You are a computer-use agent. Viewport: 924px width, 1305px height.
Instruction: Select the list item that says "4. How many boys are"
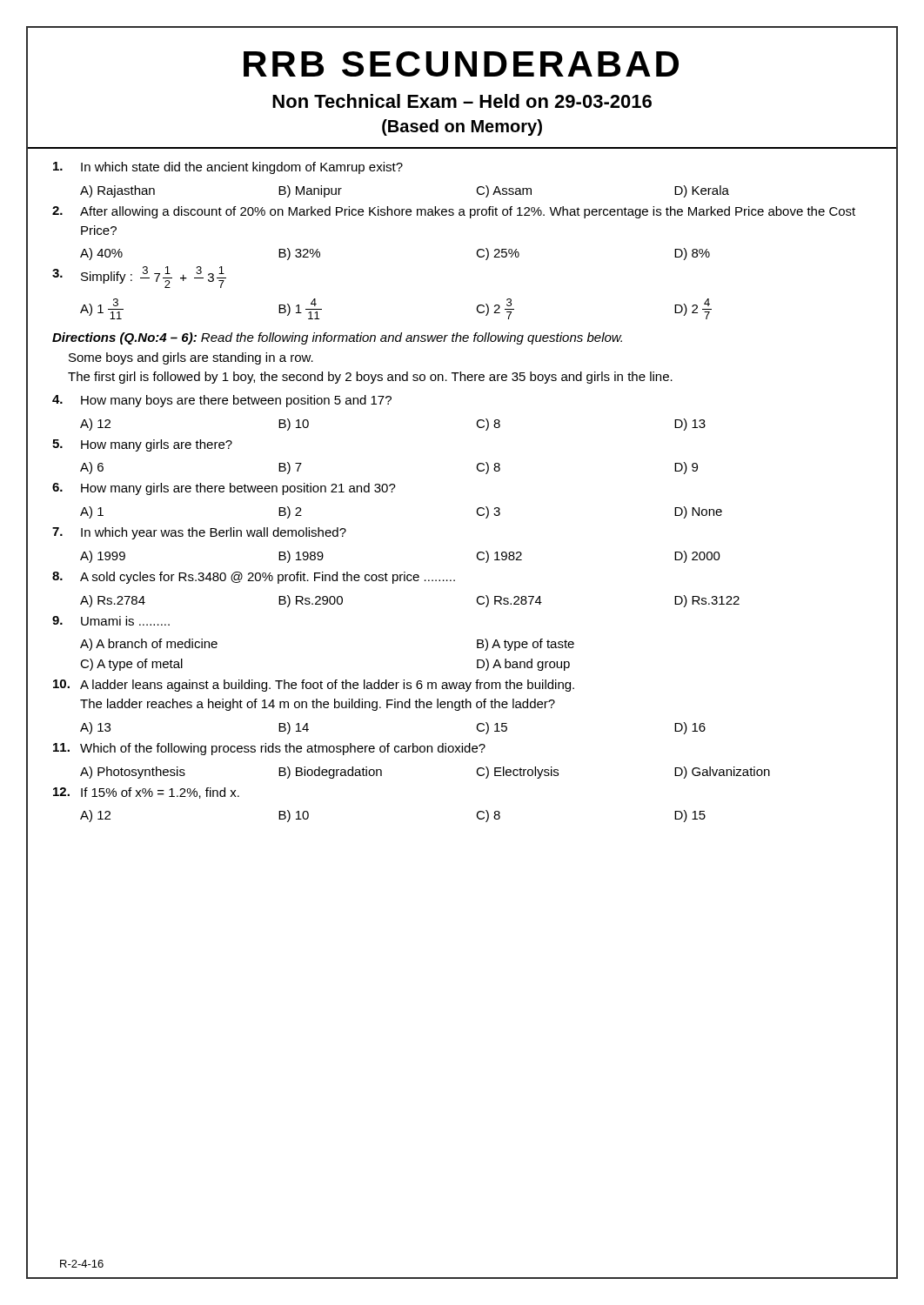[222, 401]
